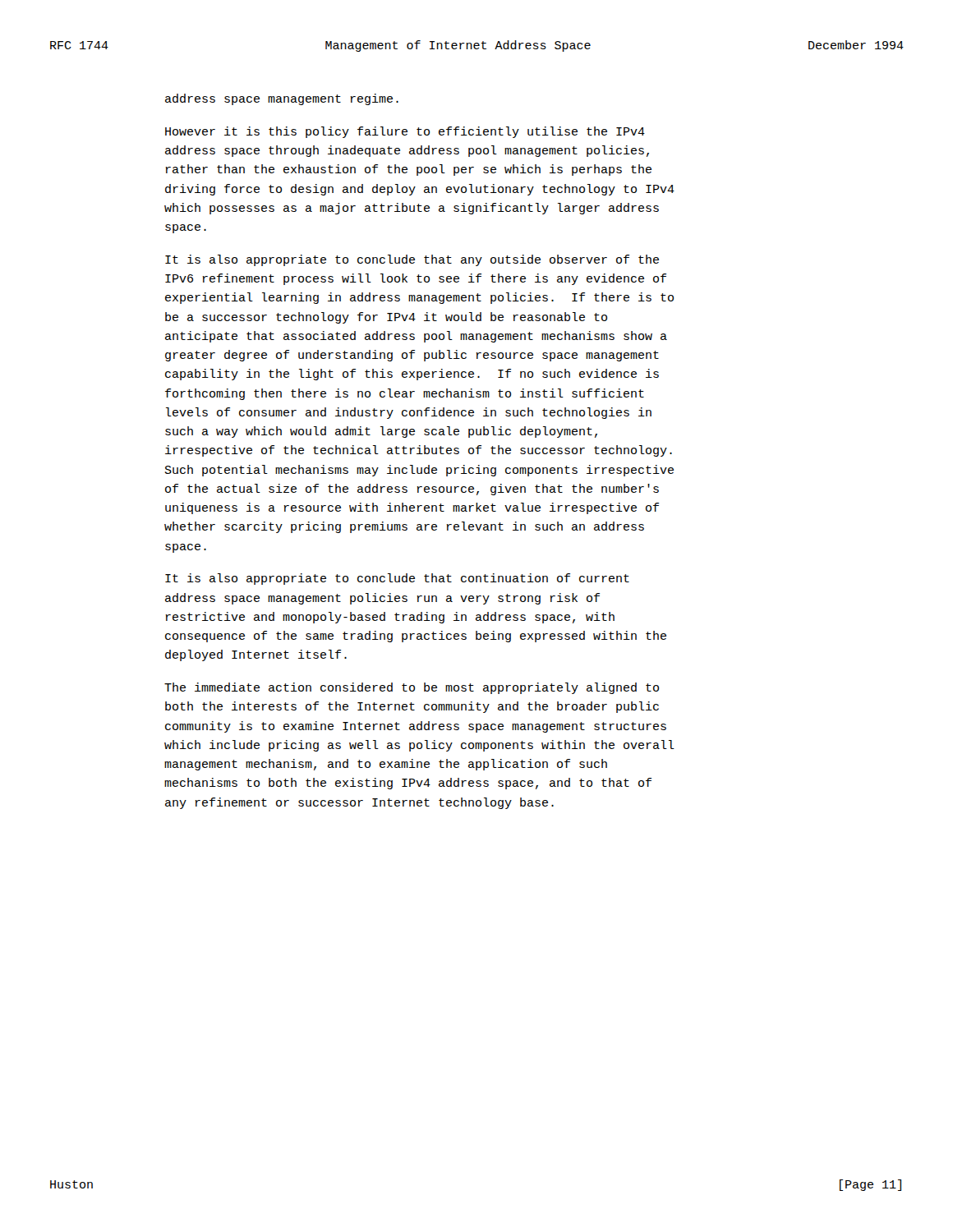953x1232 pixels.
Task: Locate the text block that says "The immediate action considered to"
Action: (419, 746)
